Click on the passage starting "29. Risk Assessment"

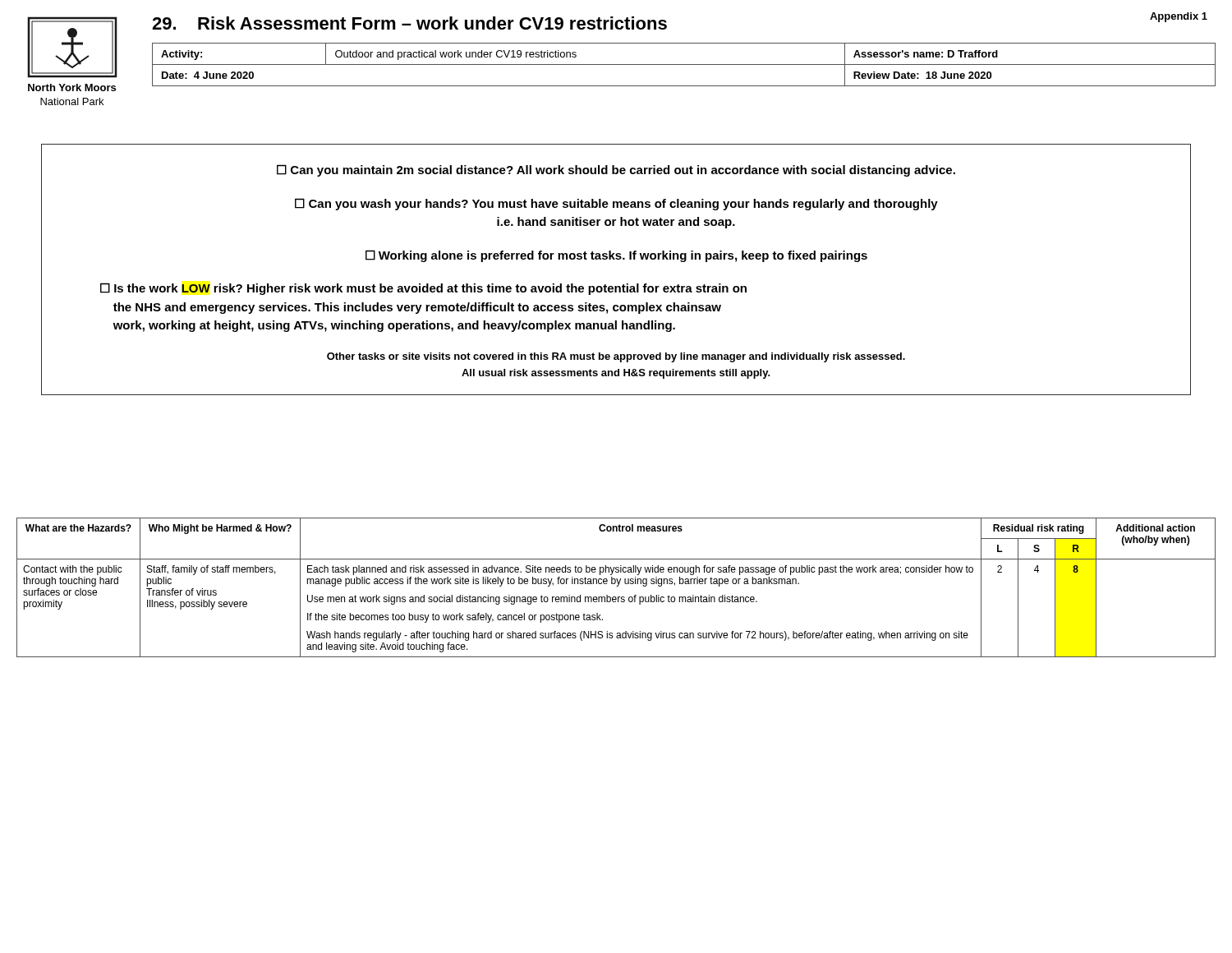(x=684, y=50)
